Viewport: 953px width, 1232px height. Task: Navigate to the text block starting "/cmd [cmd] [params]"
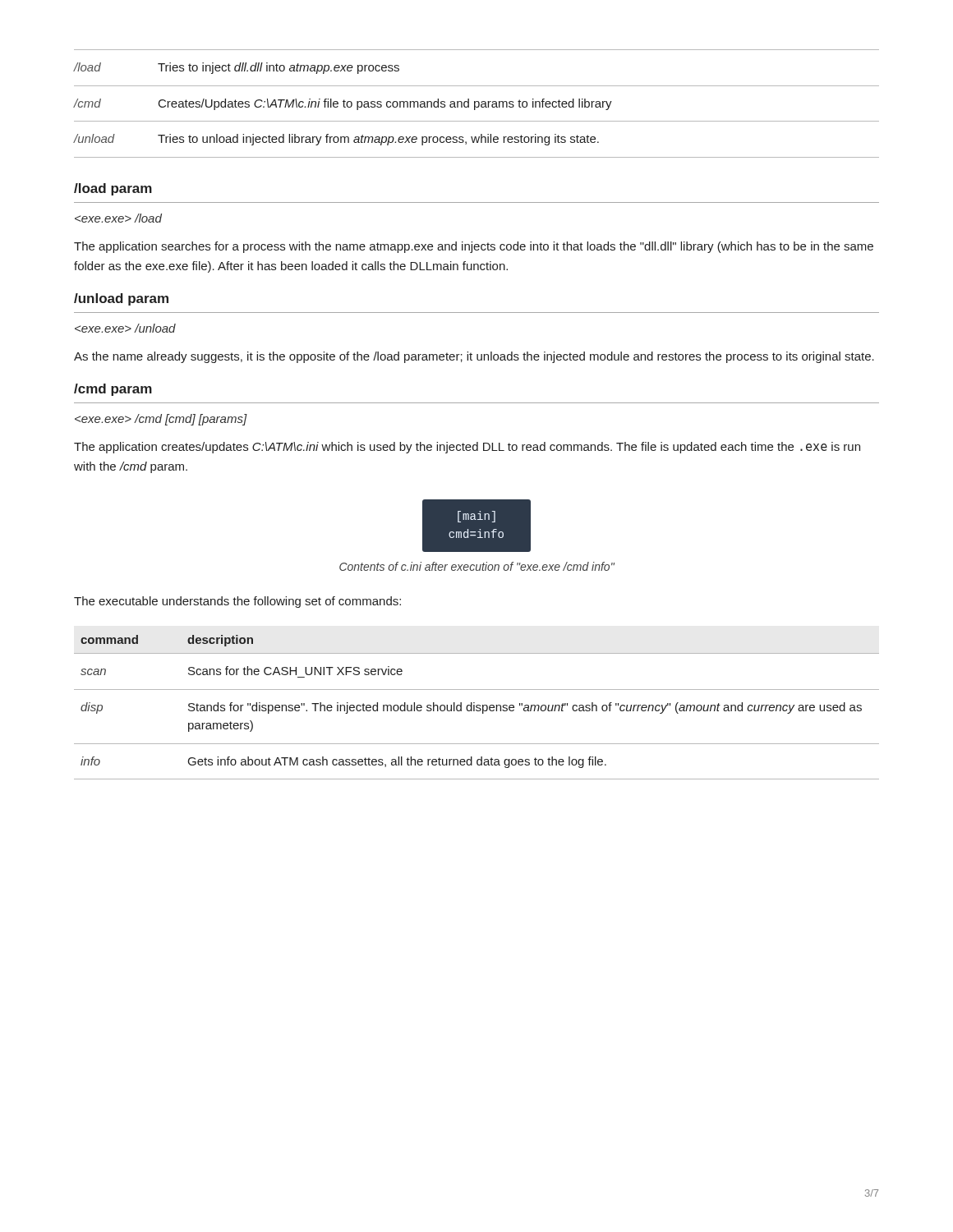pos(160,418)
